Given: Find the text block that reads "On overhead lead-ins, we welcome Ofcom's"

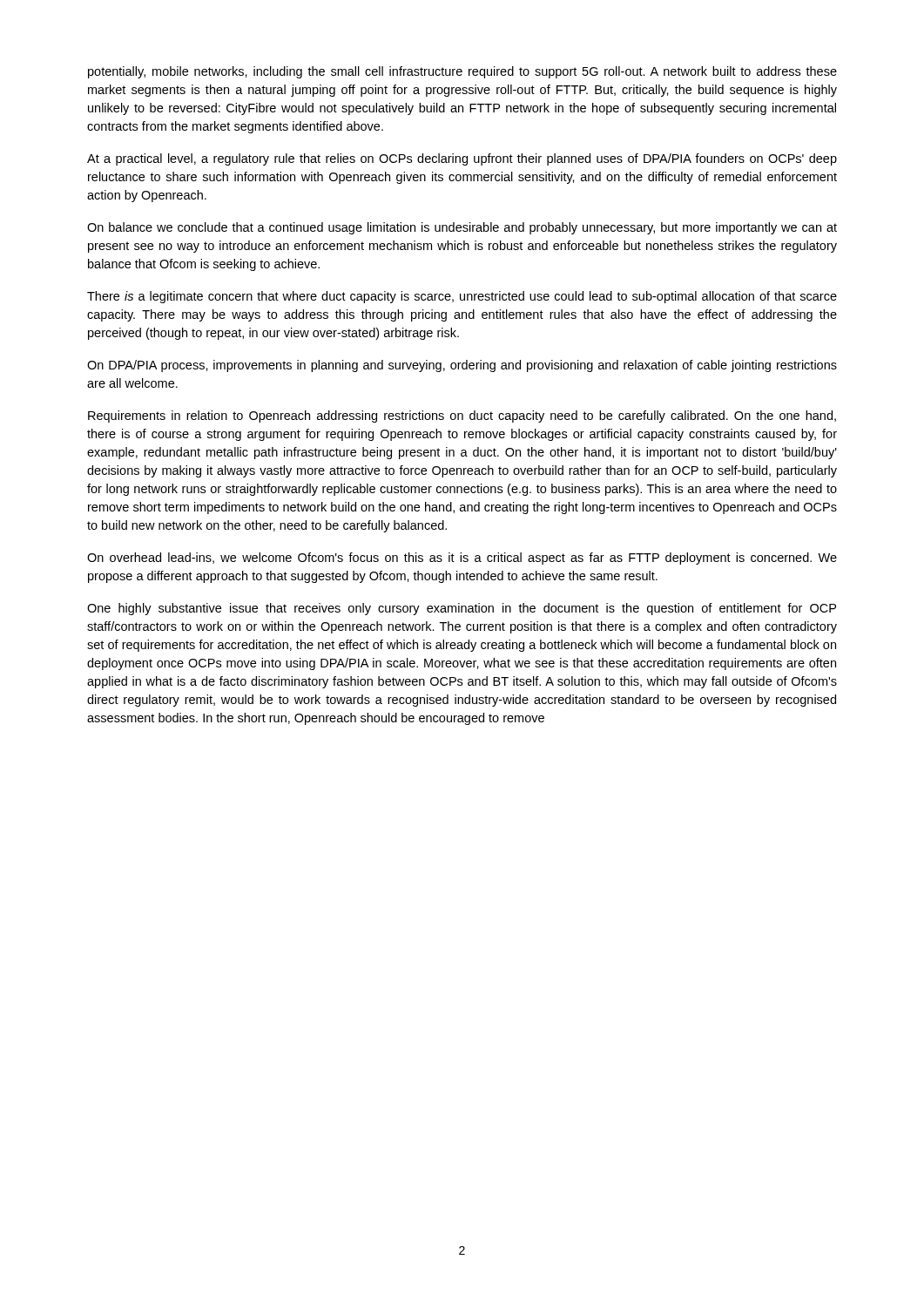Looking at the screenshot, I should pyautogui.click(x=462, y=567).
